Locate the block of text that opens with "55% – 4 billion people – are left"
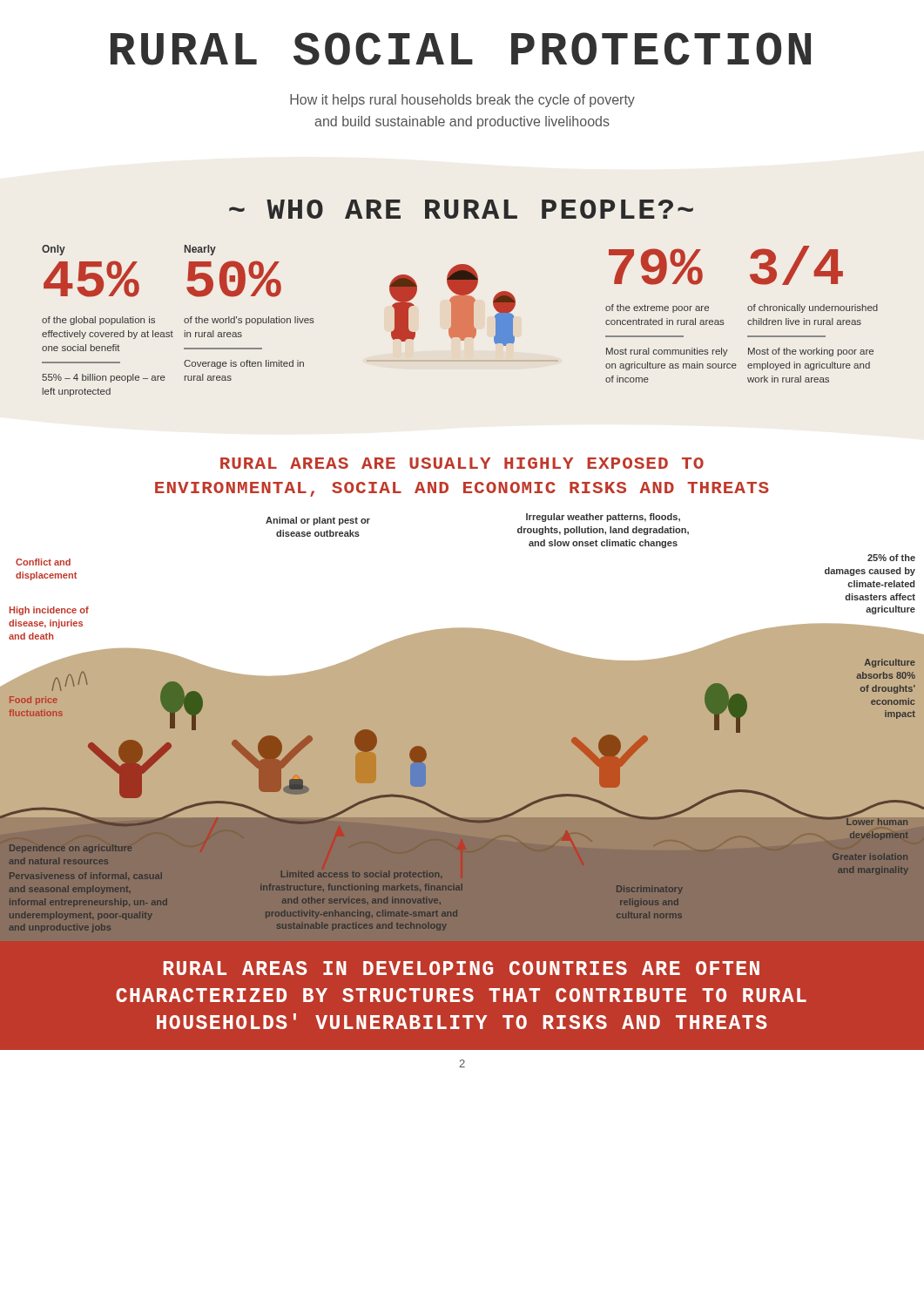 [x=104, y=385]
